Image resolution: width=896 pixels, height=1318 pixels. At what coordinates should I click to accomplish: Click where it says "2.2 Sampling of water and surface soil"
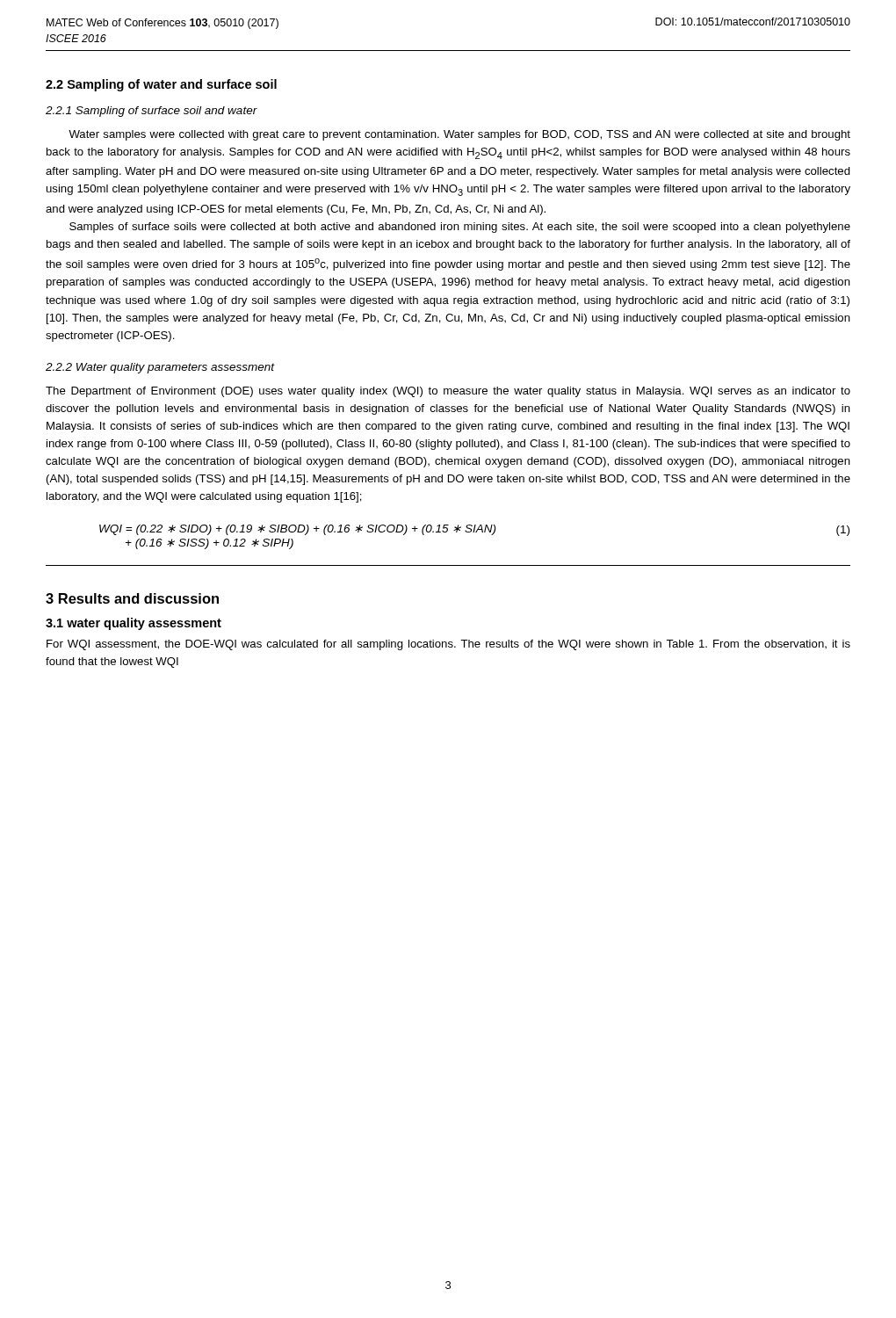coord(161,84)
